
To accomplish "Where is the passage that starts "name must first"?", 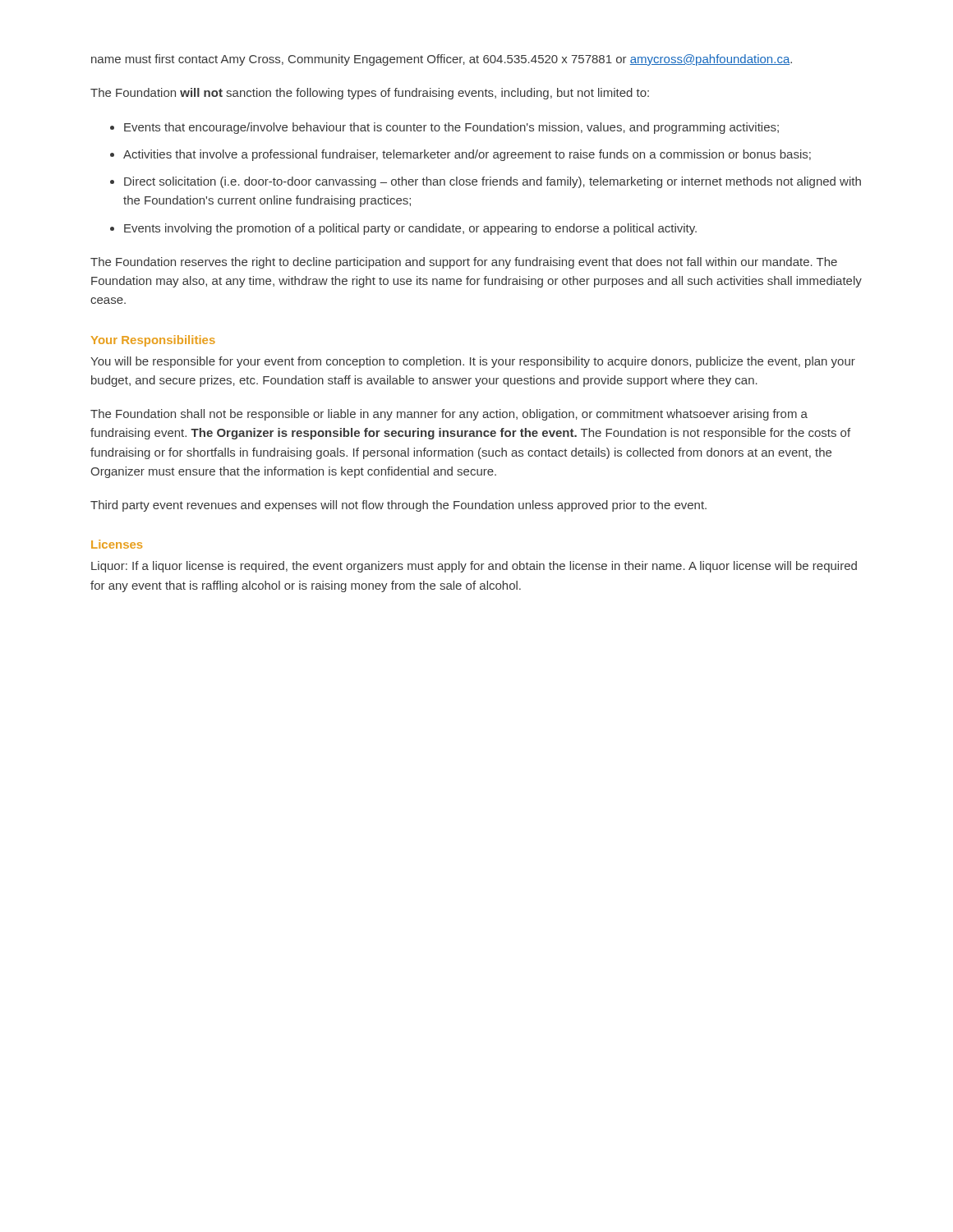I will (x=442, y=59).
